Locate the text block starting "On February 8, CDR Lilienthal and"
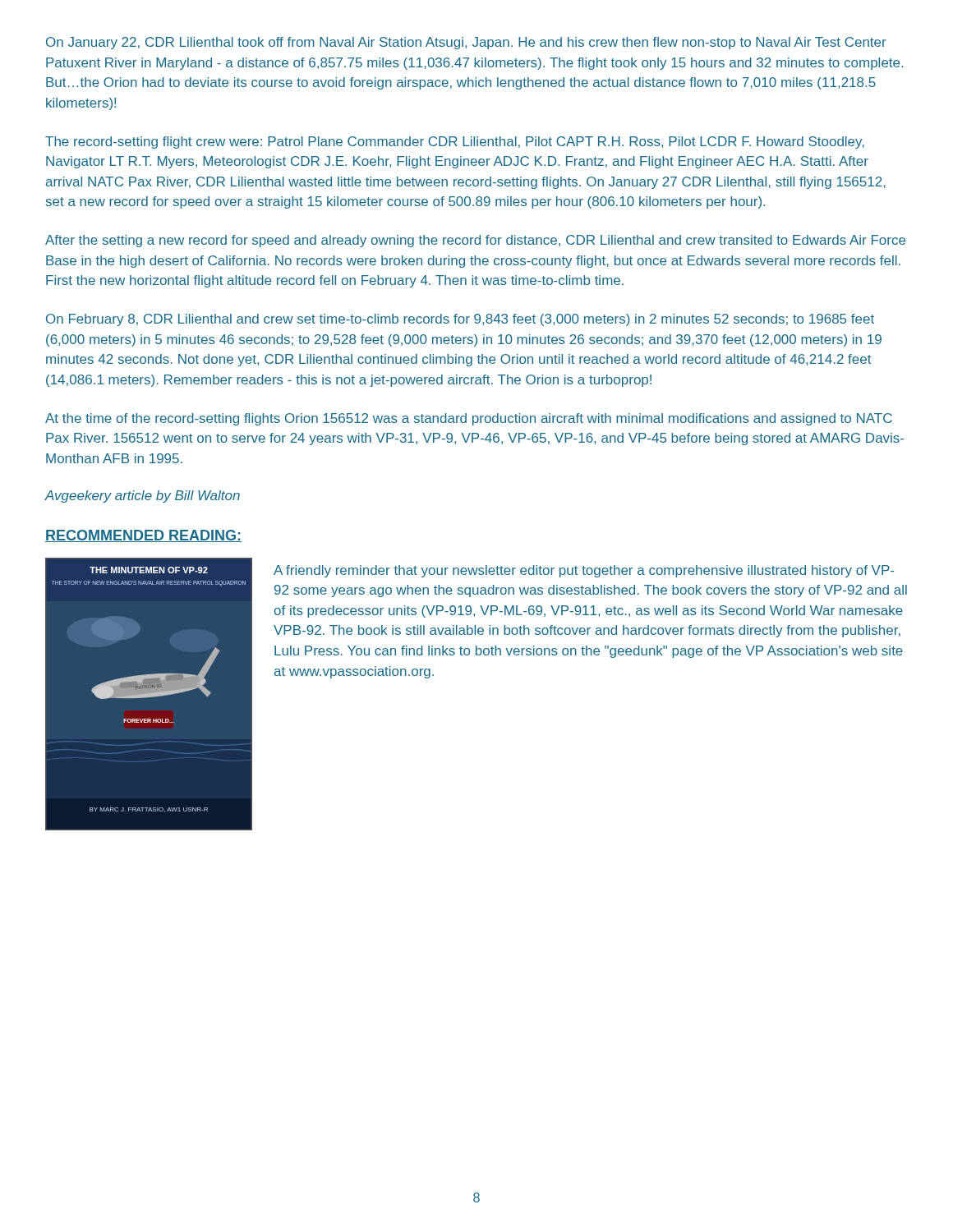The height and width of the screenshot is (1232, 953). click(x=464, y=349)
